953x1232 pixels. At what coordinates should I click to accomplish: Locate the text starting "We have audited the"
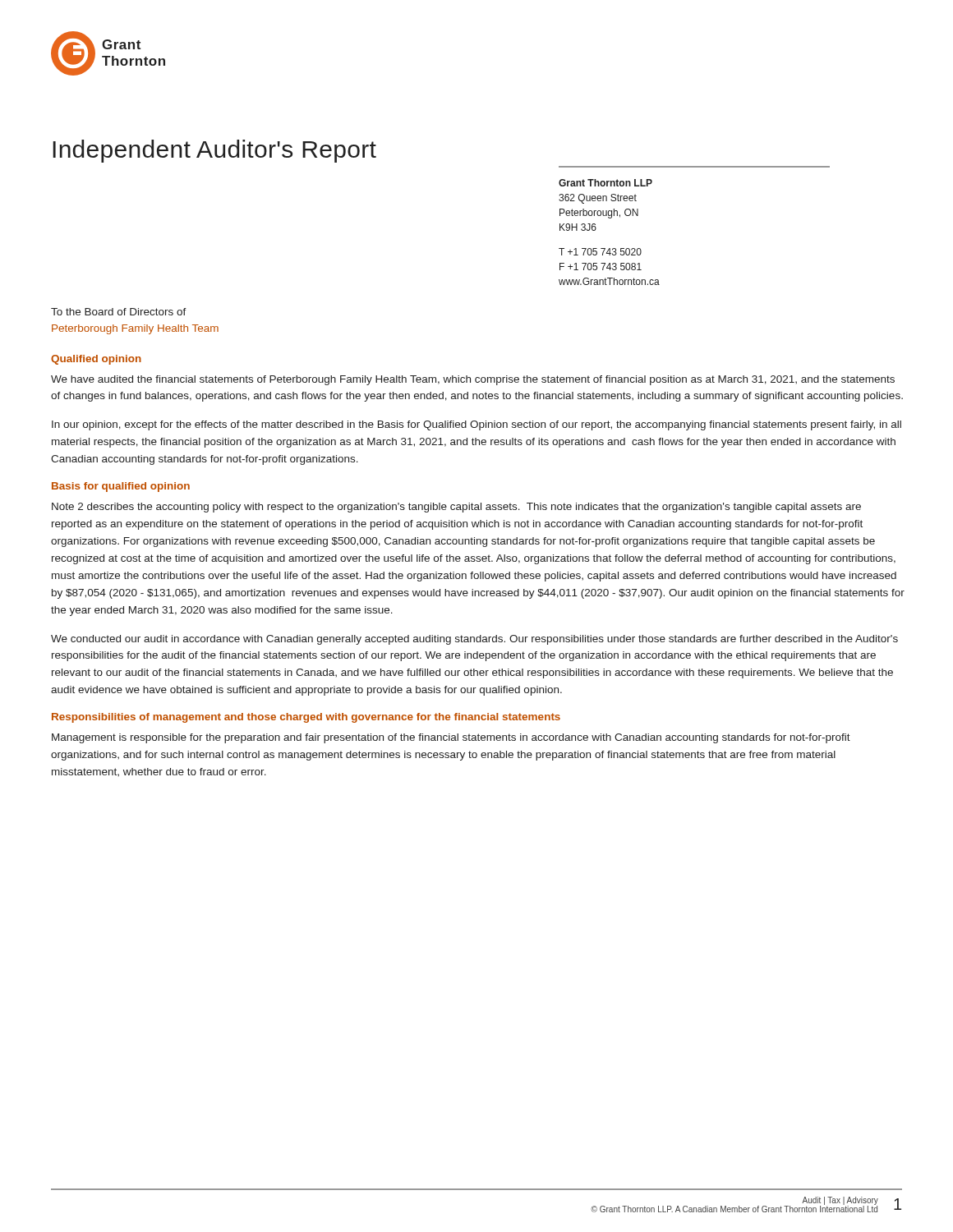coord(477,387)
